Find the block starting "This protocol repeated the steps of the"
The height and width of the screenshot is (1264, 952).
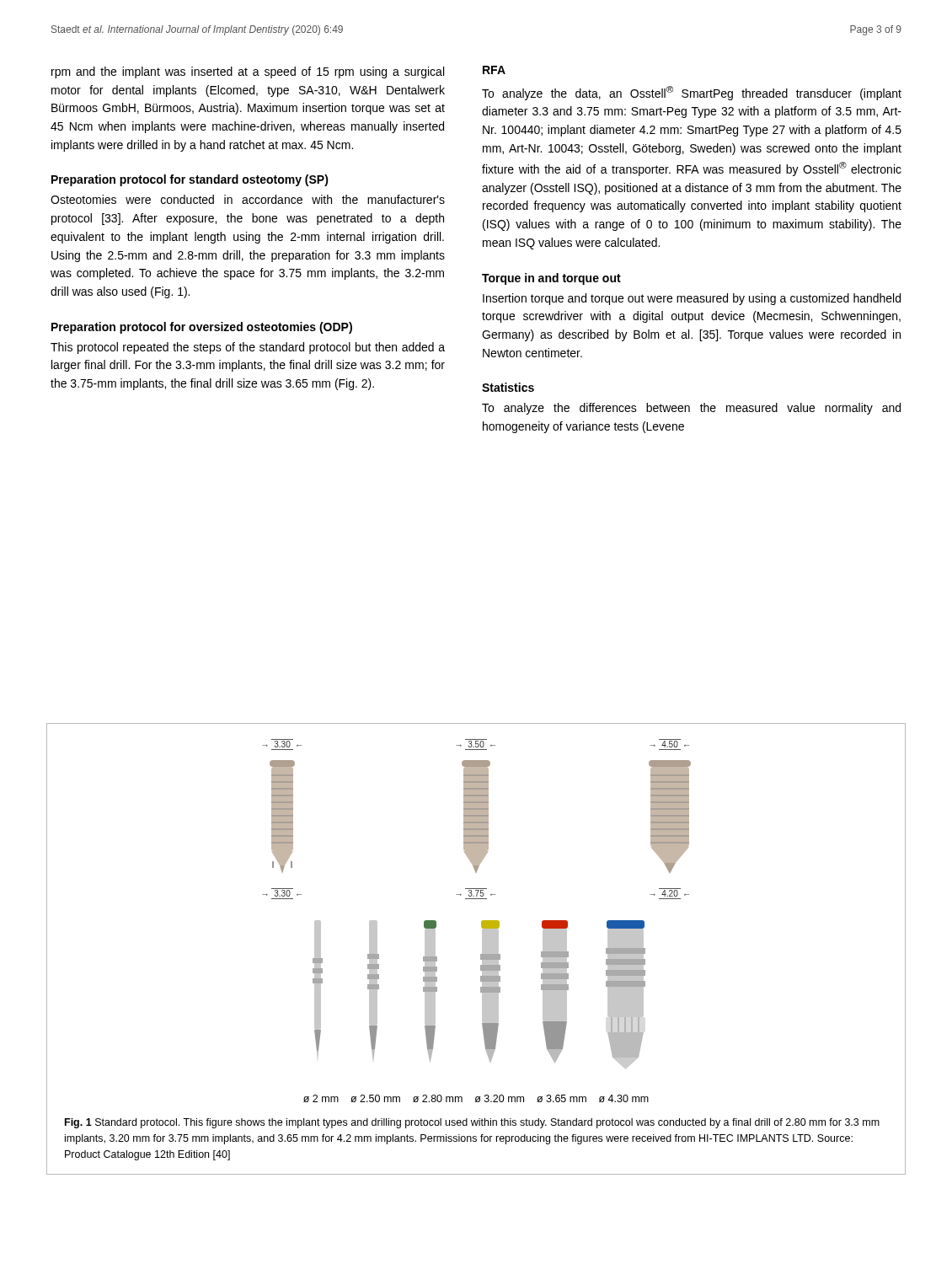coord(248,366)
